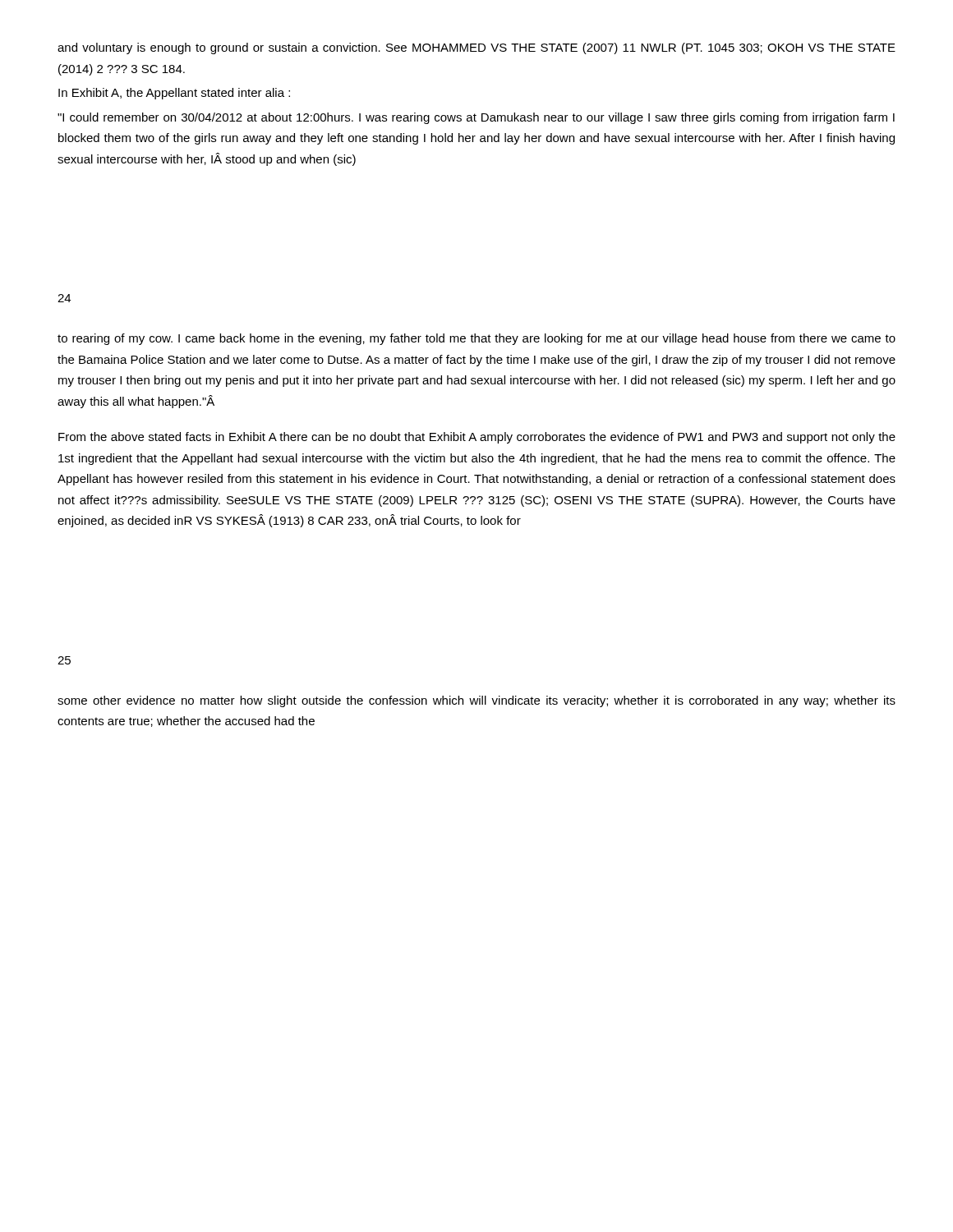Point to the text starting "to rearing of my cow."
Image resolution: width=953 pixels, height=1232 pixels.
click(476, 369)
